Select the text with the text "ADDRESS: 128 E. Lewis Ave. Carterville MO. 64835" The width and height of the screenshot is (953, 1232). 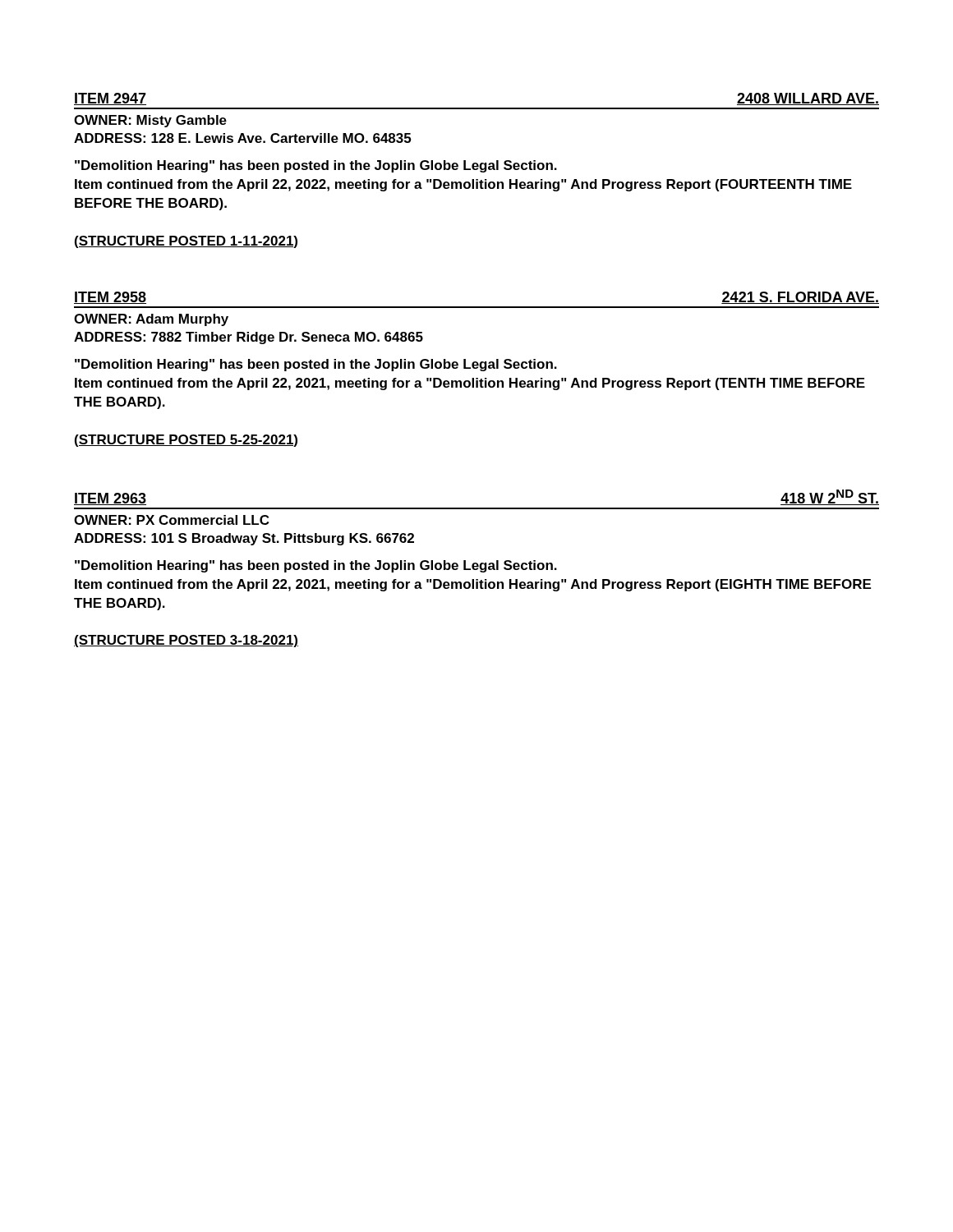tap(243, 138)
